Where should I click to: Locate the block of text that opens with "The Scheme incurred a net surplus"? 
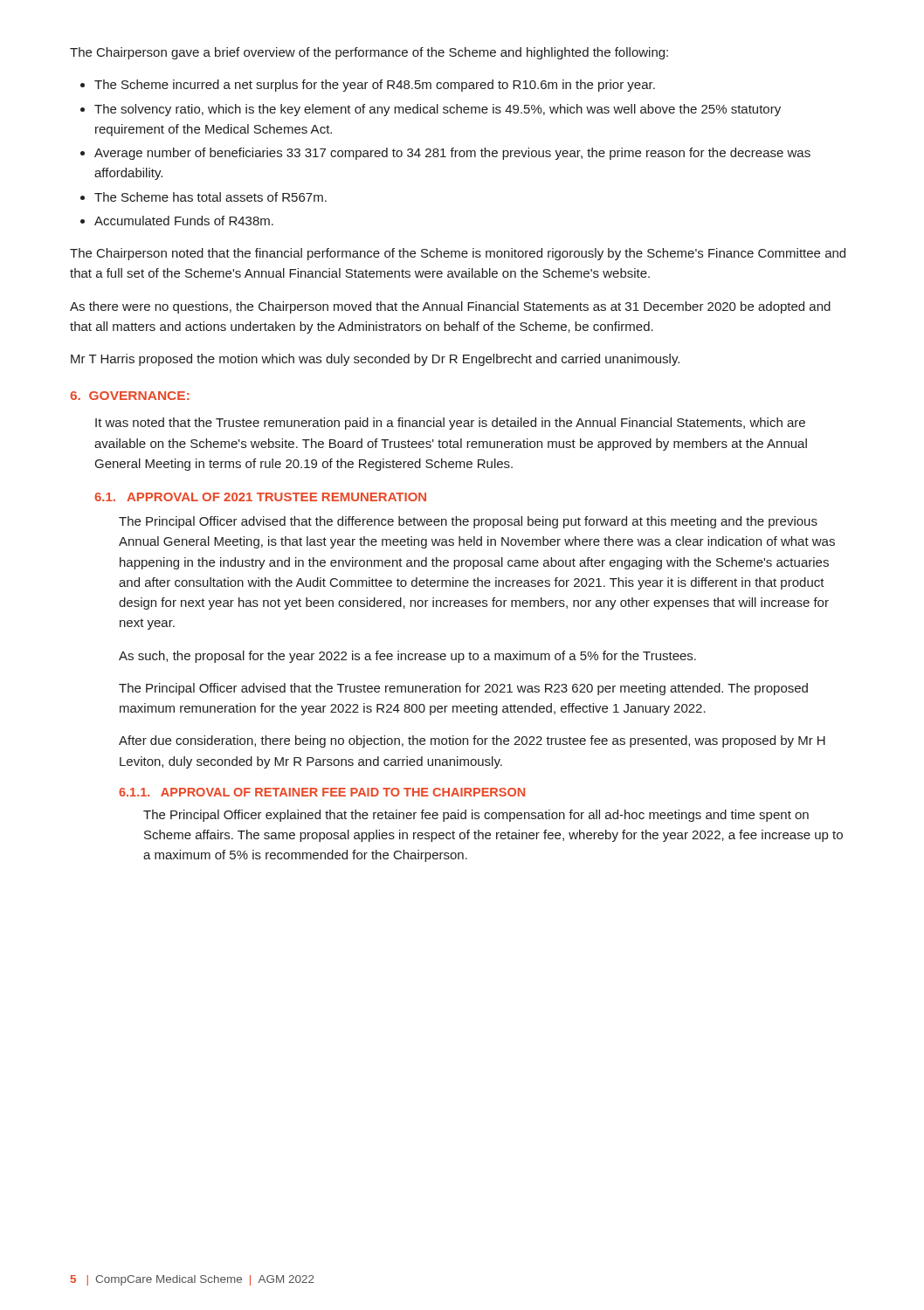coord(375,84)
